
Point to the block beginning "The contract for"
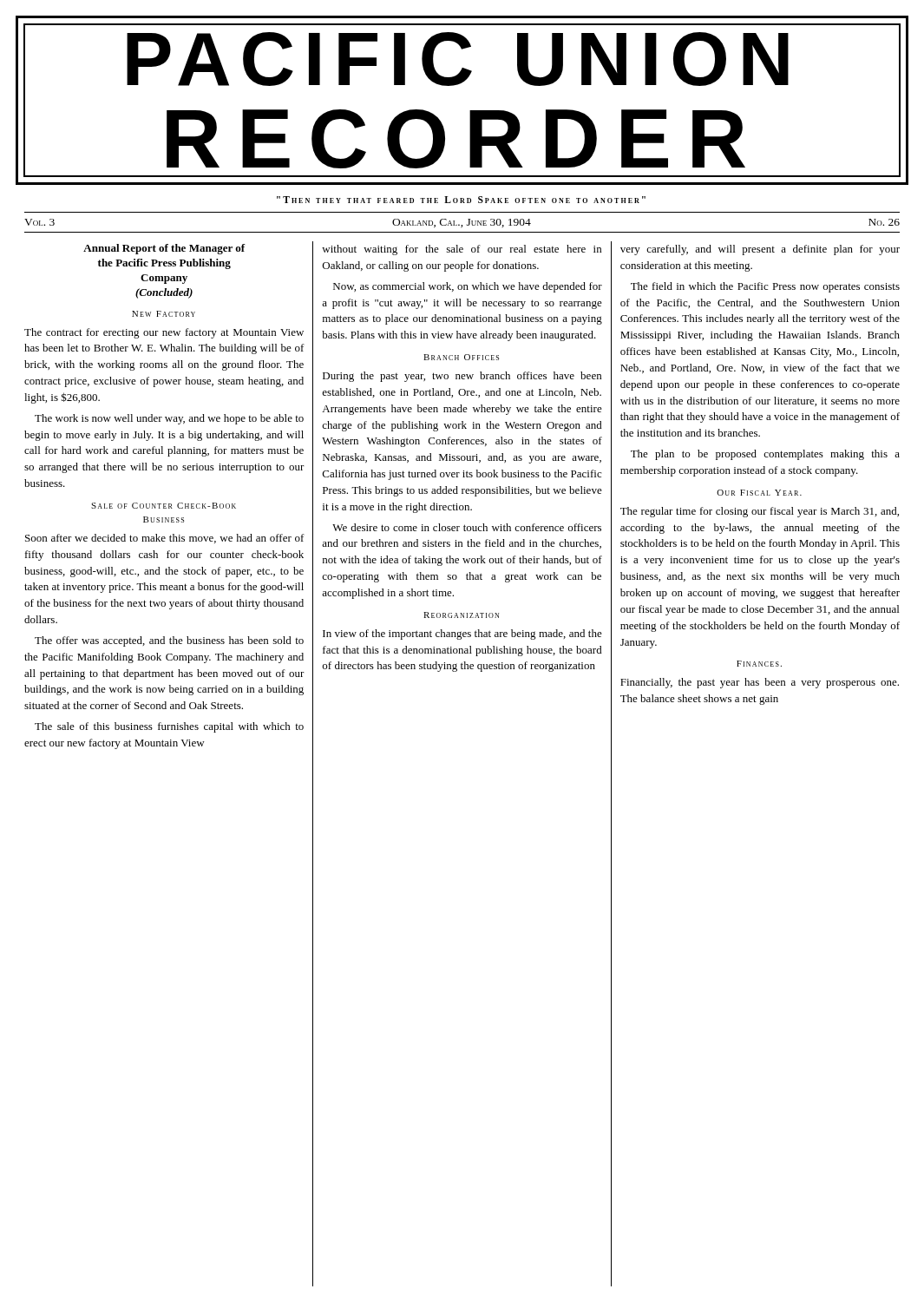click(x=164, y=408)
